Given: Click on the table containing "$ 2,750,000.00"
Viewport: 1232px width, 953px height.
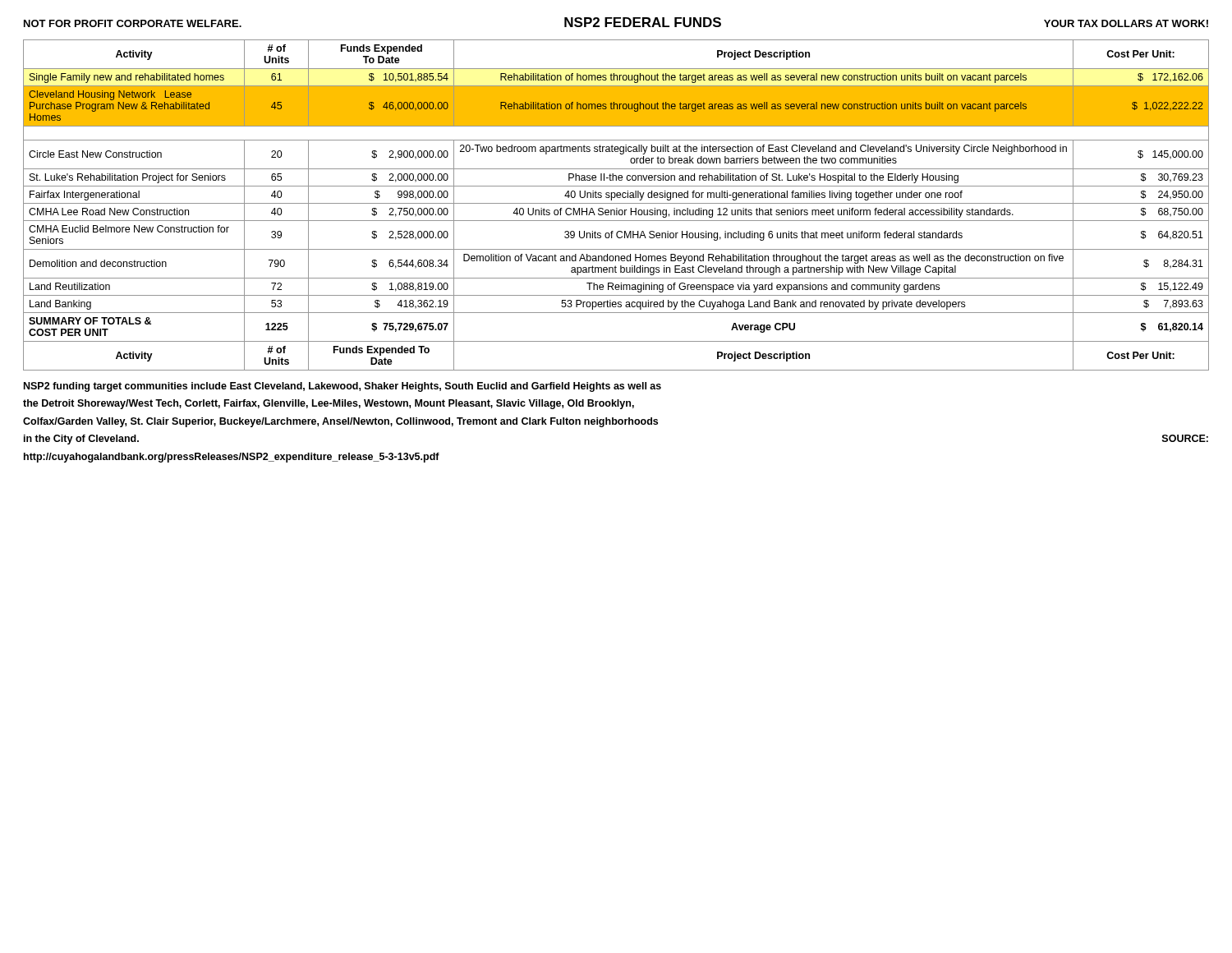Looking at the screenshot, I should click(616, 205).
